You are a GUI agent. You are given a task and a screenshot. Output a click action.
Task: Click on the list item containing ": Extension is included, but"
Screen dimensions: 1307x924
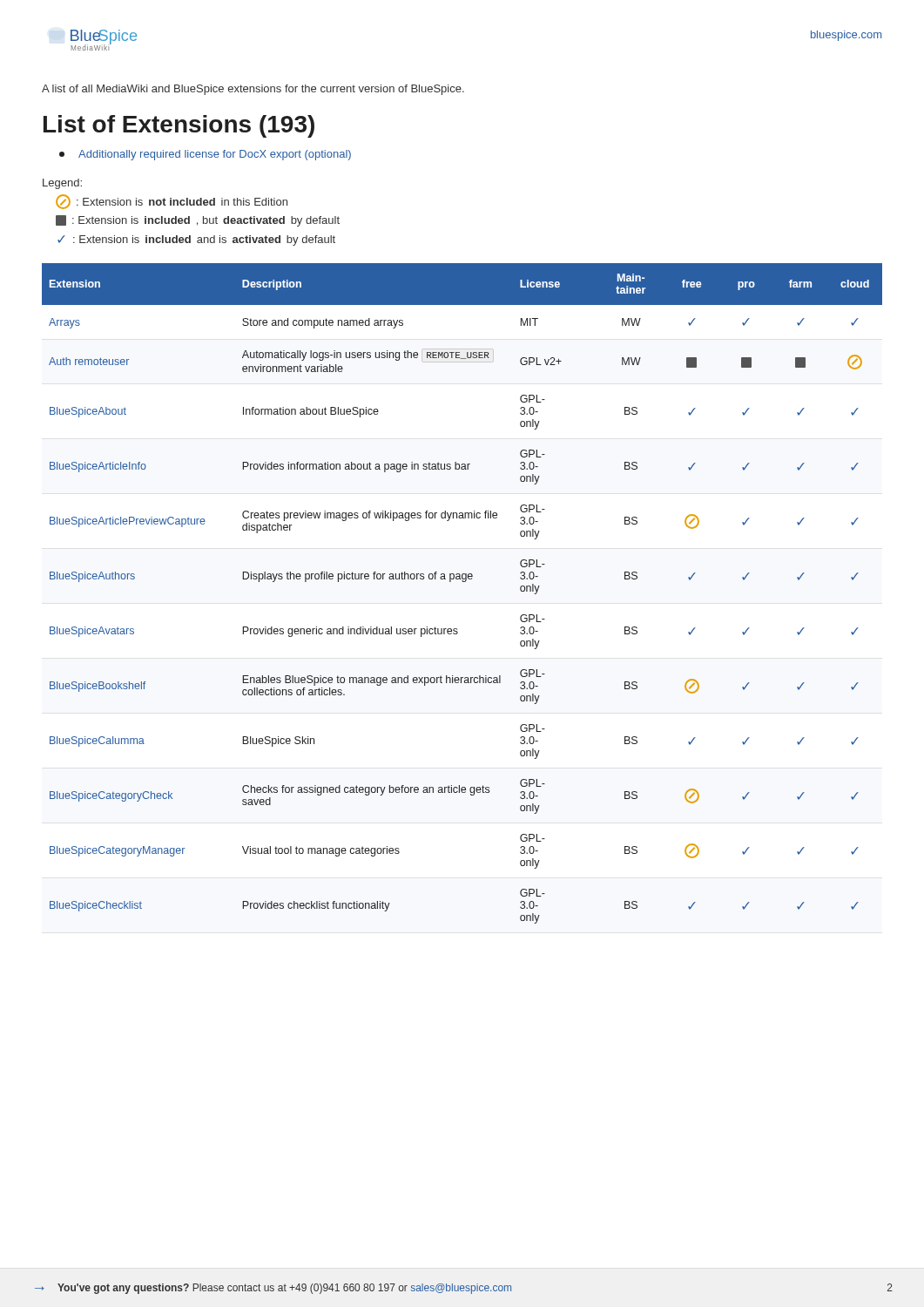(198, 220)
